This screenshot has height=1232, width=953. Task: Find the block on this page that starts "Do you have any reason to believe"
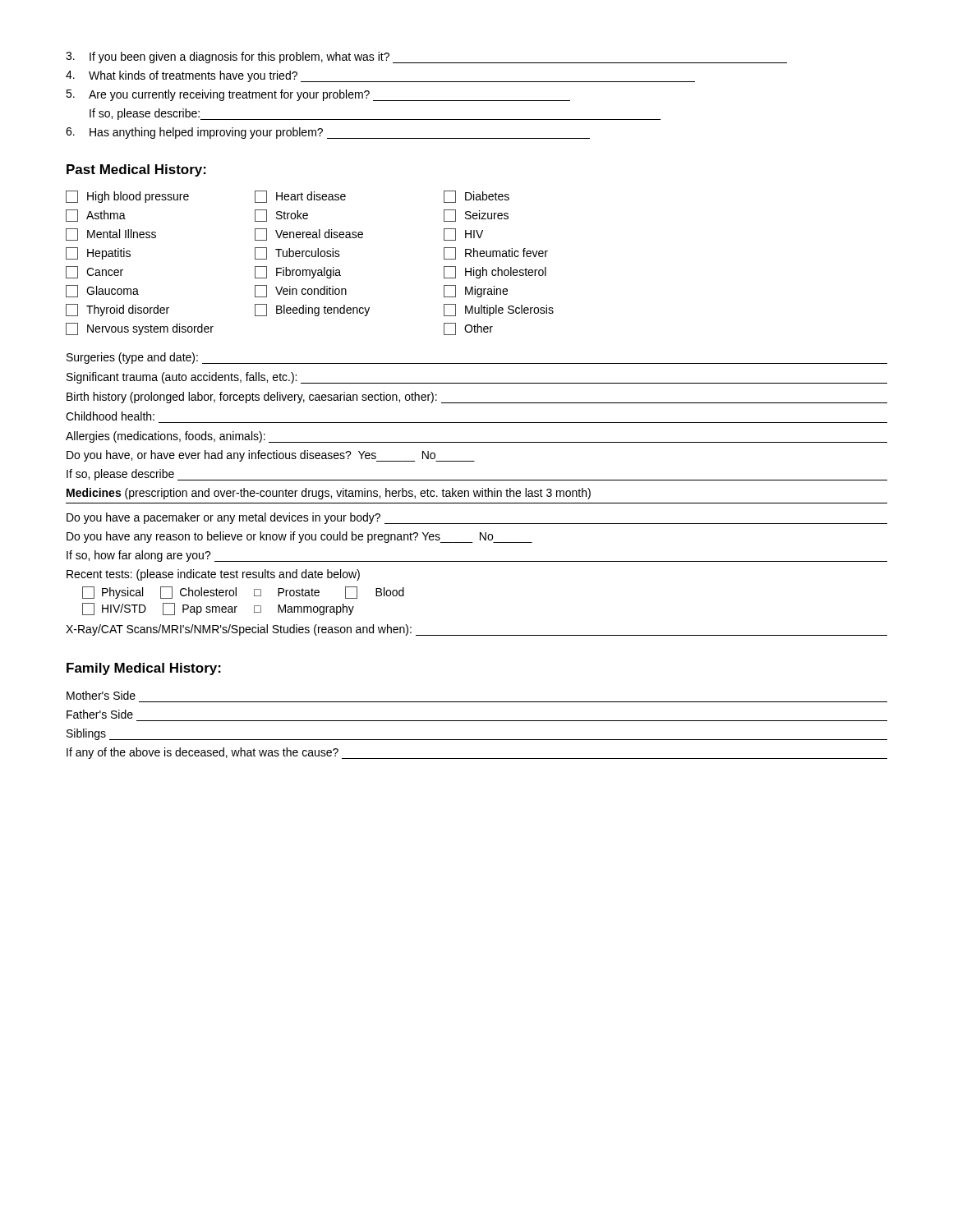pyautogui.click(x=299, y=536)
